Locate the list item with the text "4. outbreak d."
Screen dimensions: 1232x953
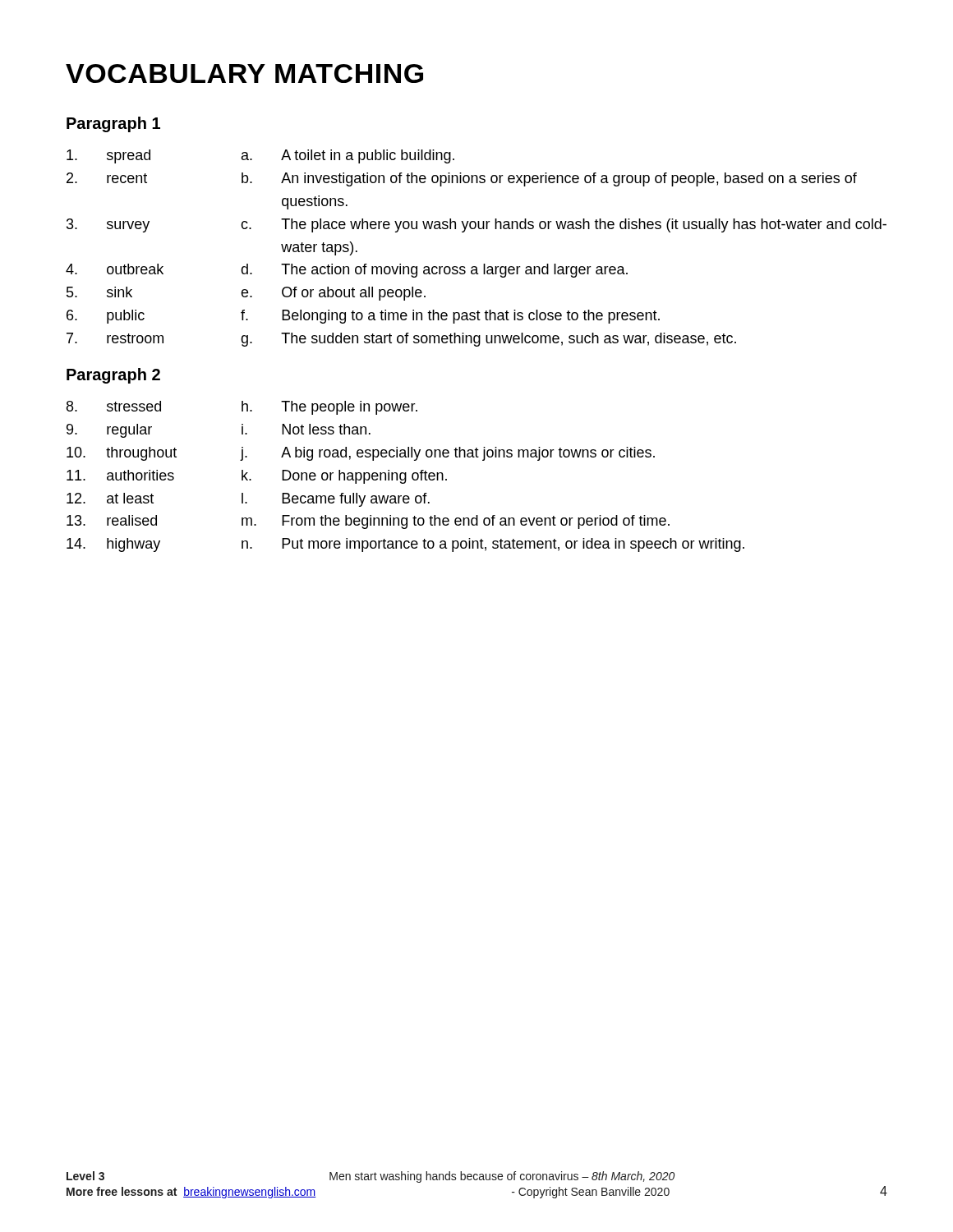476,271
